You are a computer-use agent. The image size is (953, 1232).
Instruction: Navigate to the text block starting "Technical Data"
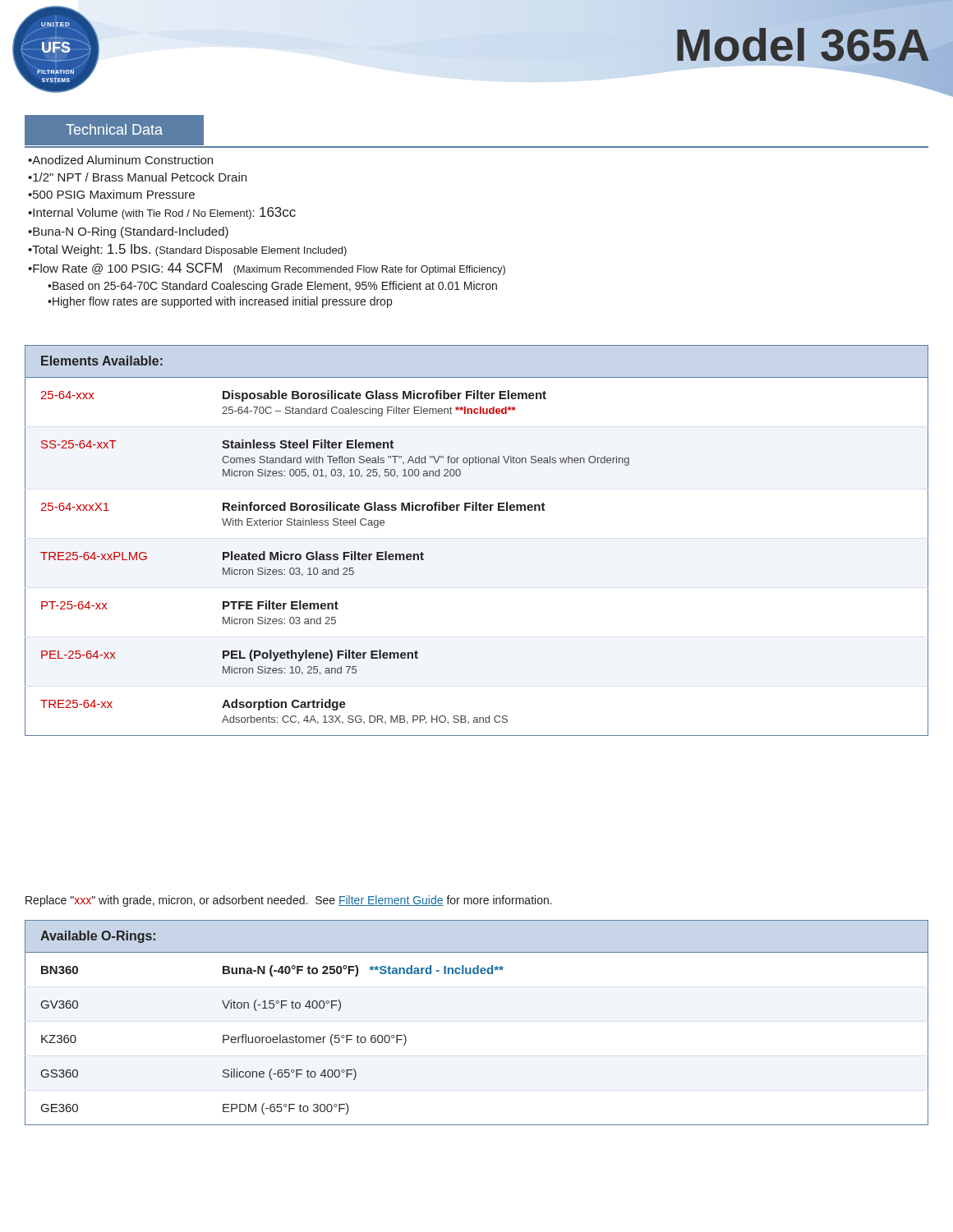pos(114,130)
